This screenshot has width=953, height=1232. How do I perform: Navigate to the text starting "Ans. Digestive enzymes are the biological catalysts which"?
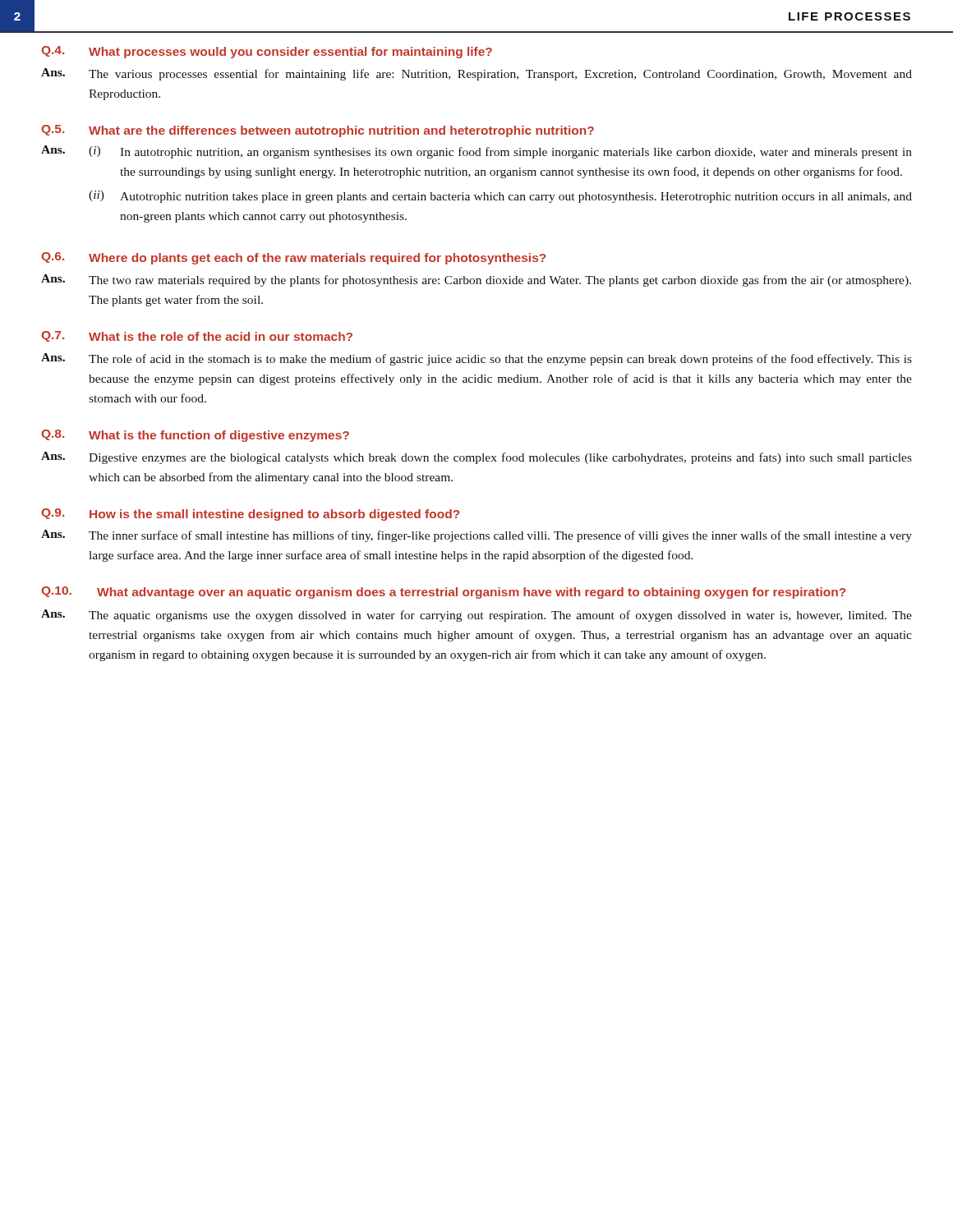[476, 467]
